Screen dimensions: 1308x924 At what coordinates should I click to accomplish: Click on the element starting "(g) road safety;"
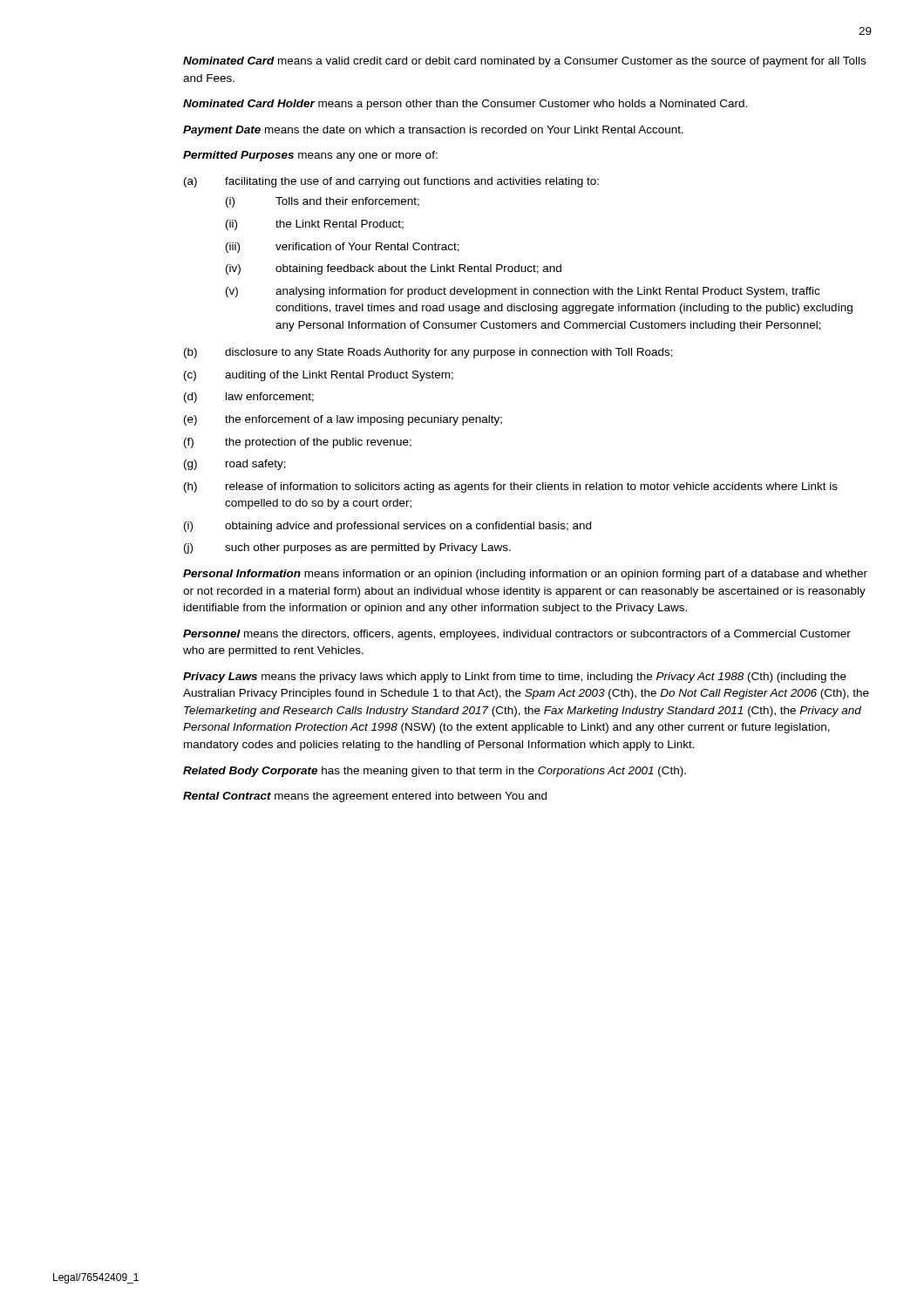(x=235, y=465)
